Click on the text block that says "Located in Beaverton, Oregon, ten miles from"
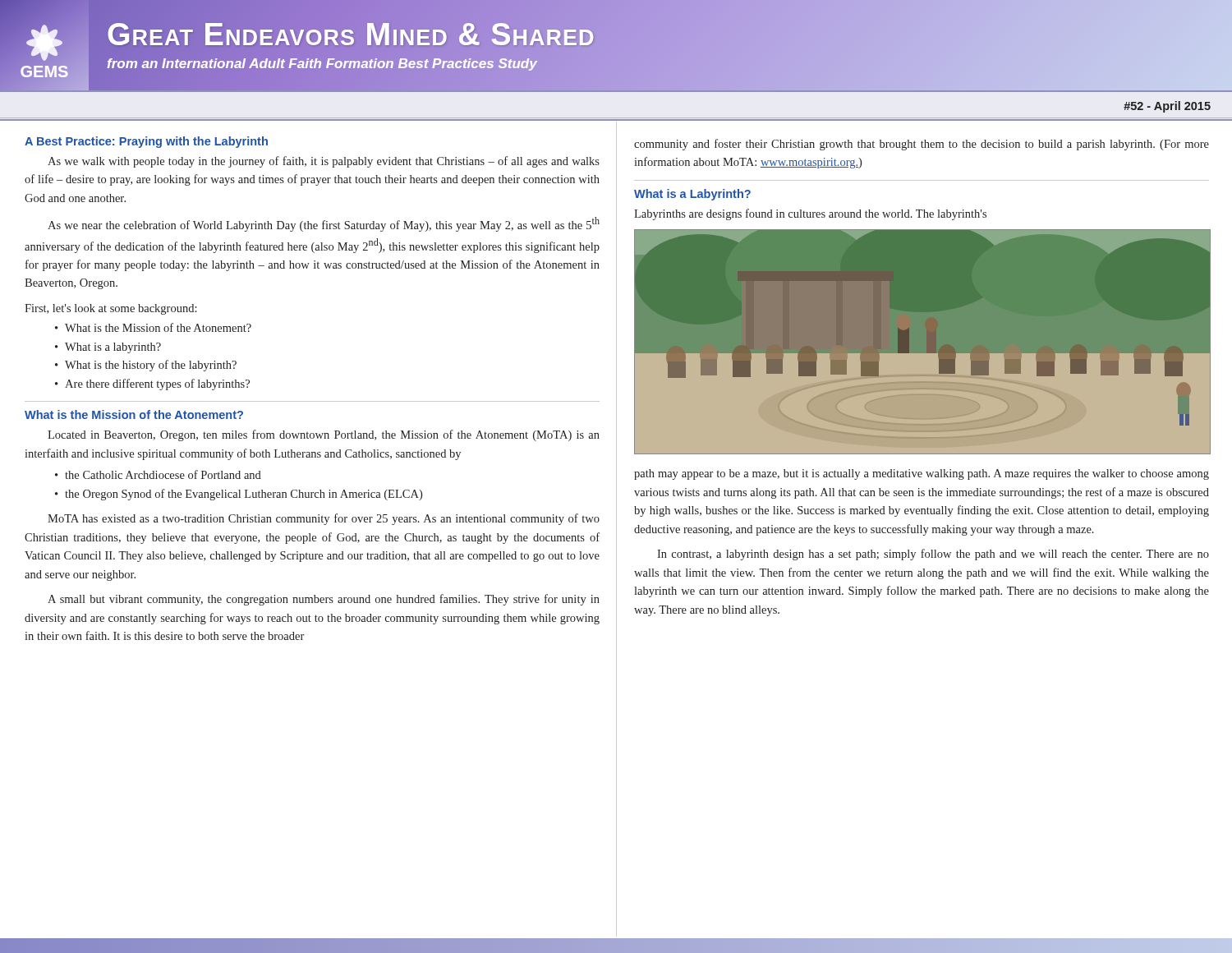This screenshot has height=953, width=1232. 312,444
